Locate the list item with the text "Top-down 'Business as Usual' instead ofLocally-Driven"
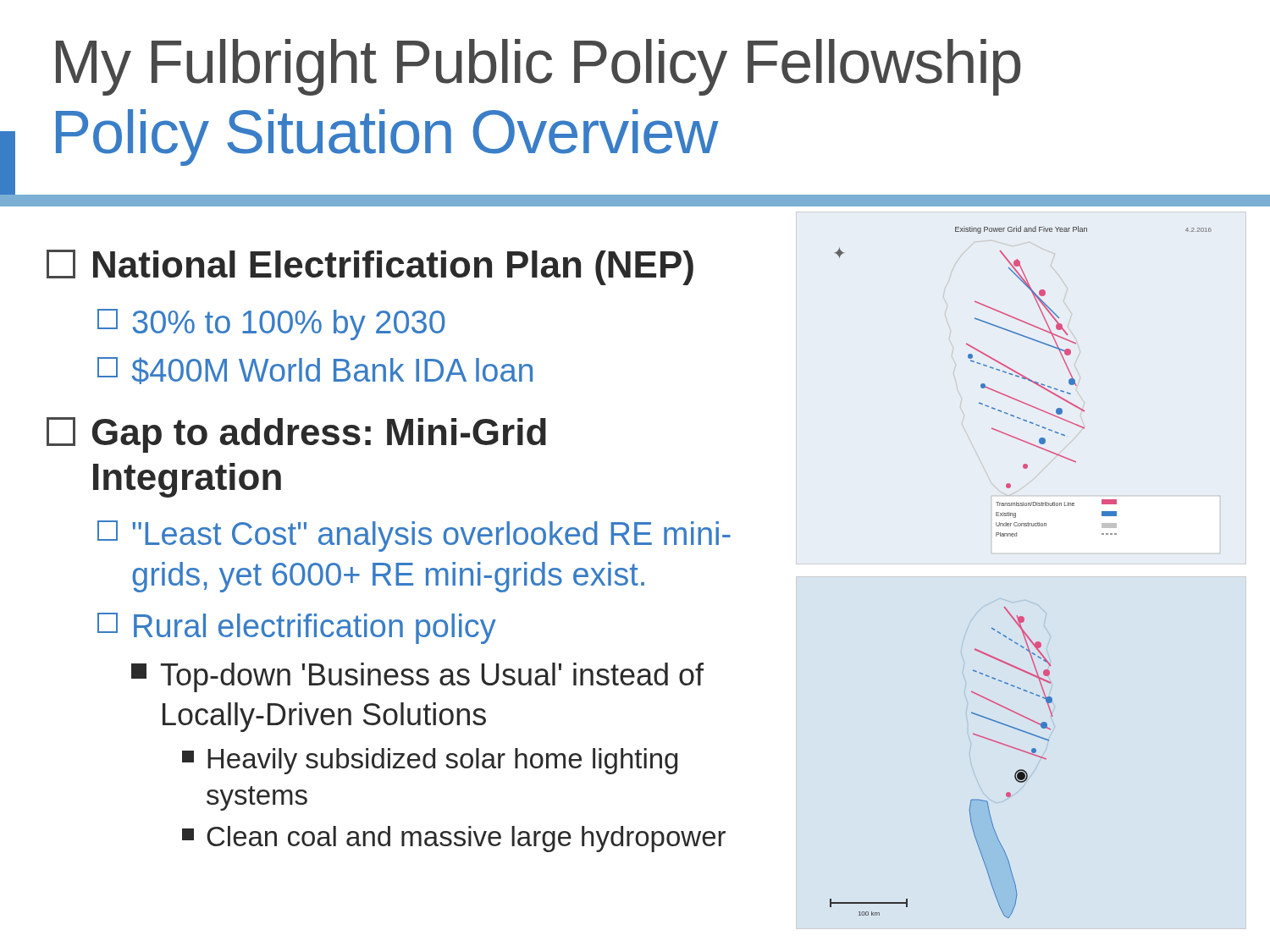Image resolution: width=1270 pixels, height=952 pixels. point(417,695)
